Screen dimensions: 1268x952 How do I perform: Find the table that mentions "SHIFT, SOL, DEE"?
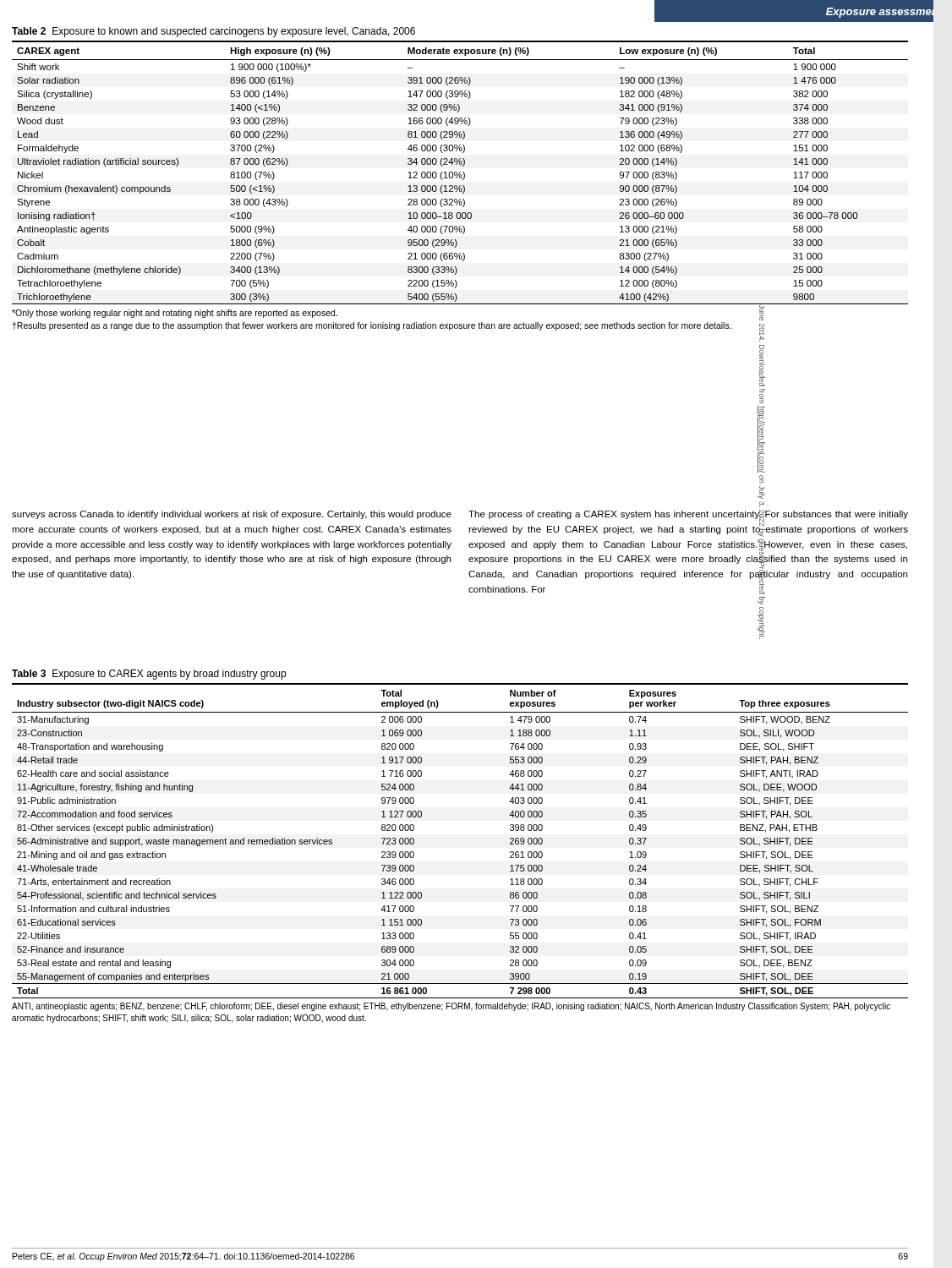tap(460, 841)
